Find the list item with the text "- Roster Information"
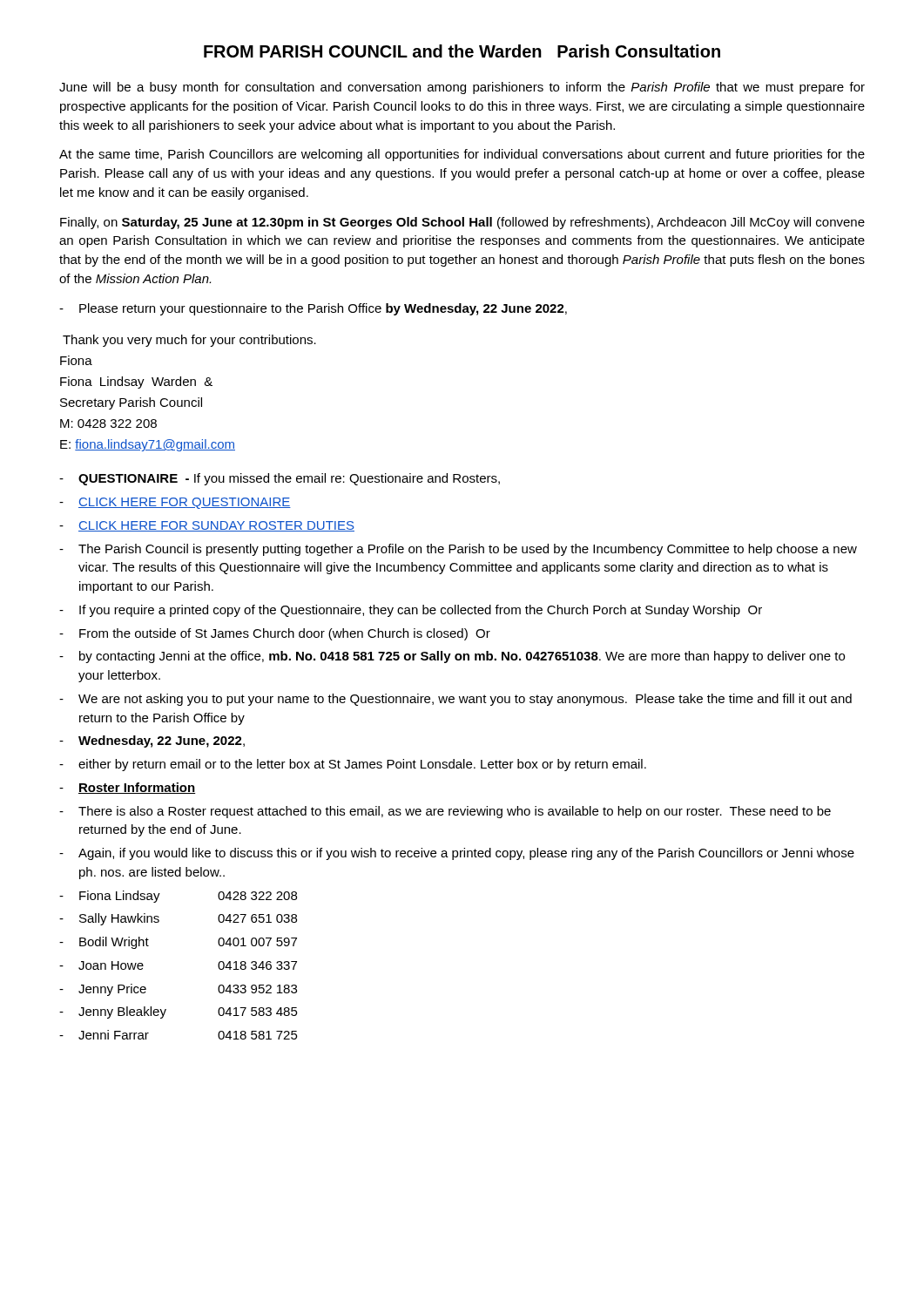924x1307 pixels. pyautogui.click(x=127, y=788)
